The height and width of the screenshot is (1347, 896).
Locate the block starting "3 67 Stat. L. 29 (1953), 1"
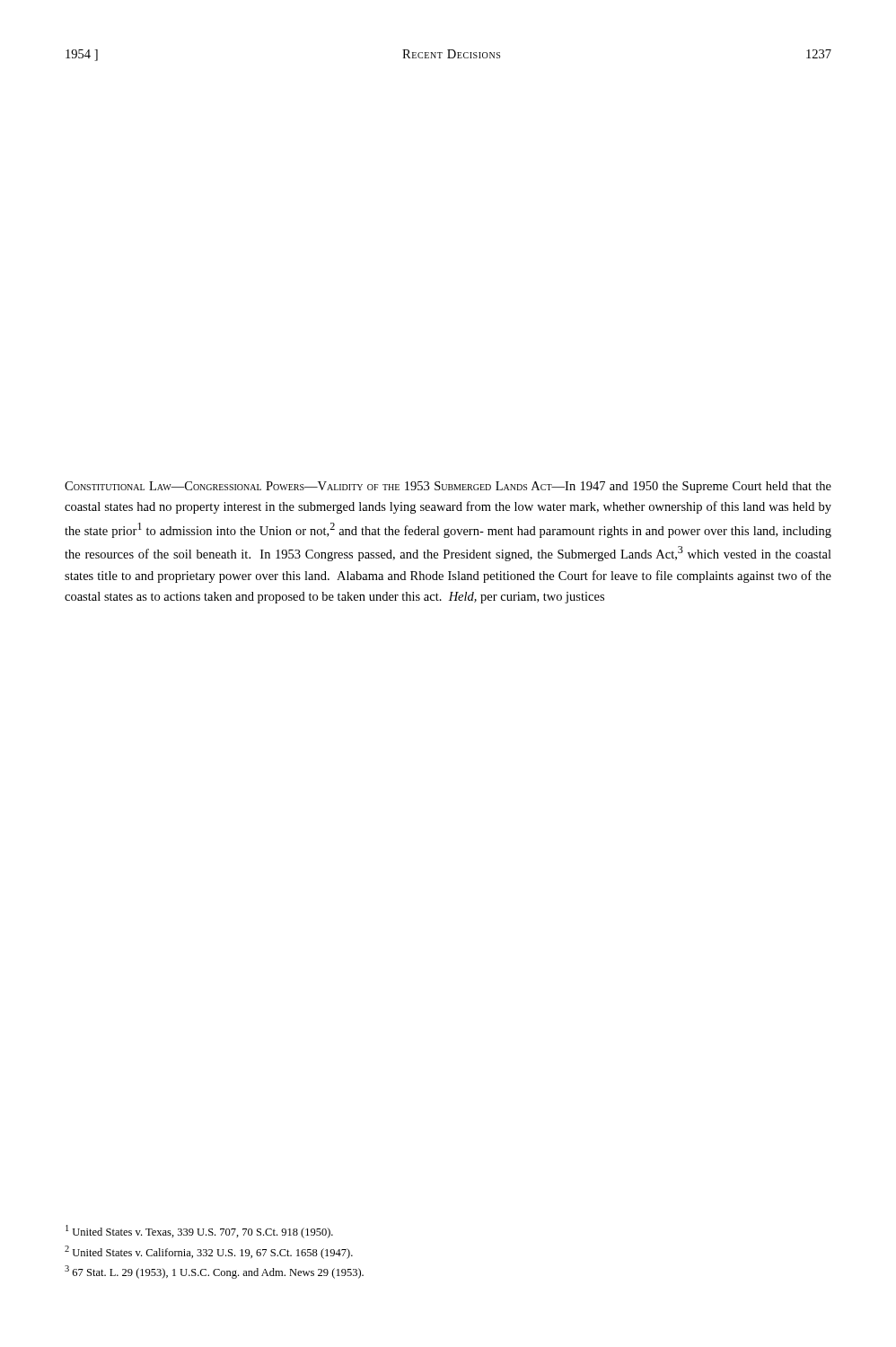pyautogui.click(x=334, y=1272)
